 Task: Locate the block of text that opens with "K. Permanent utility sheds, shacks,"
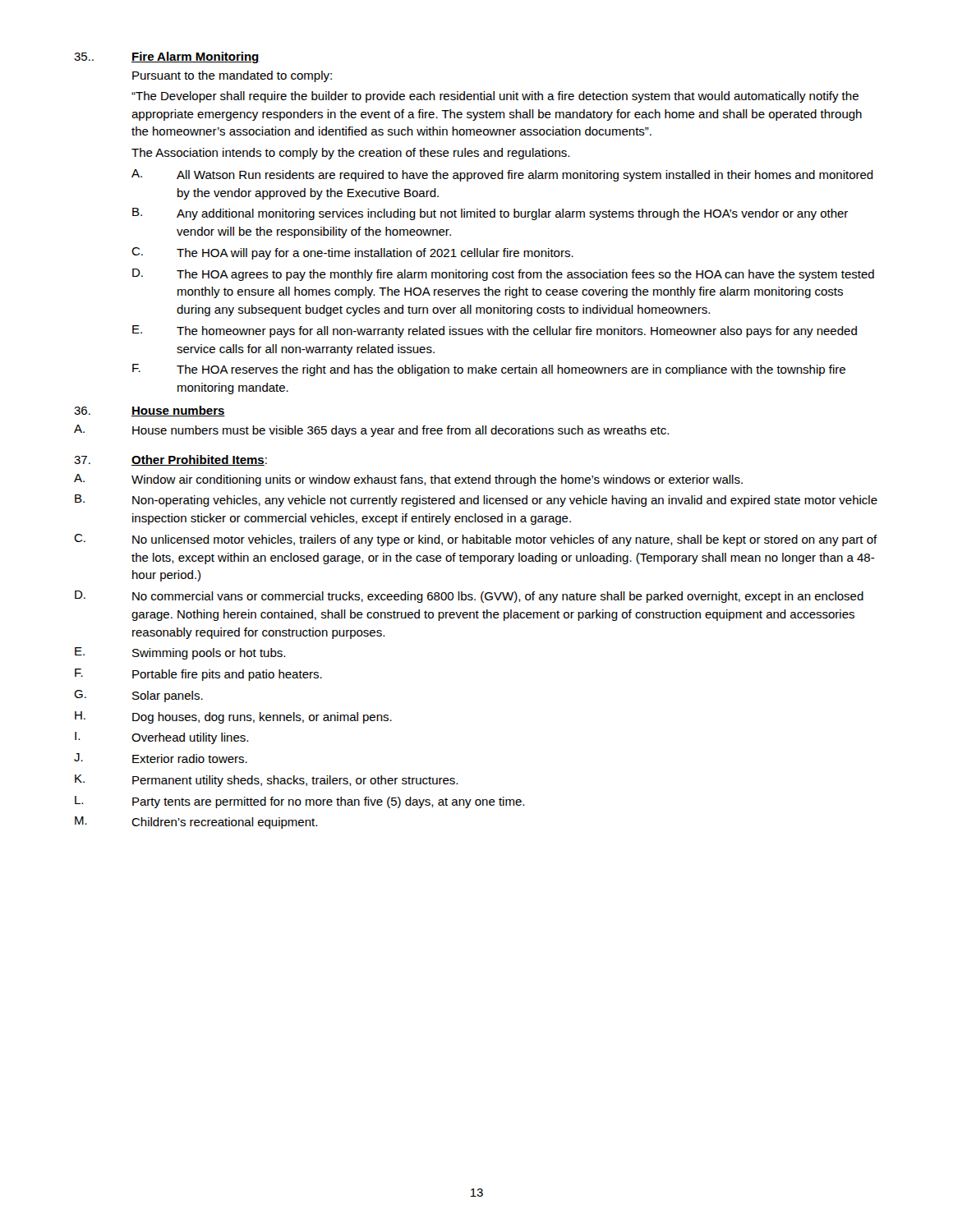pyautogui.click(x=266, y=781)
